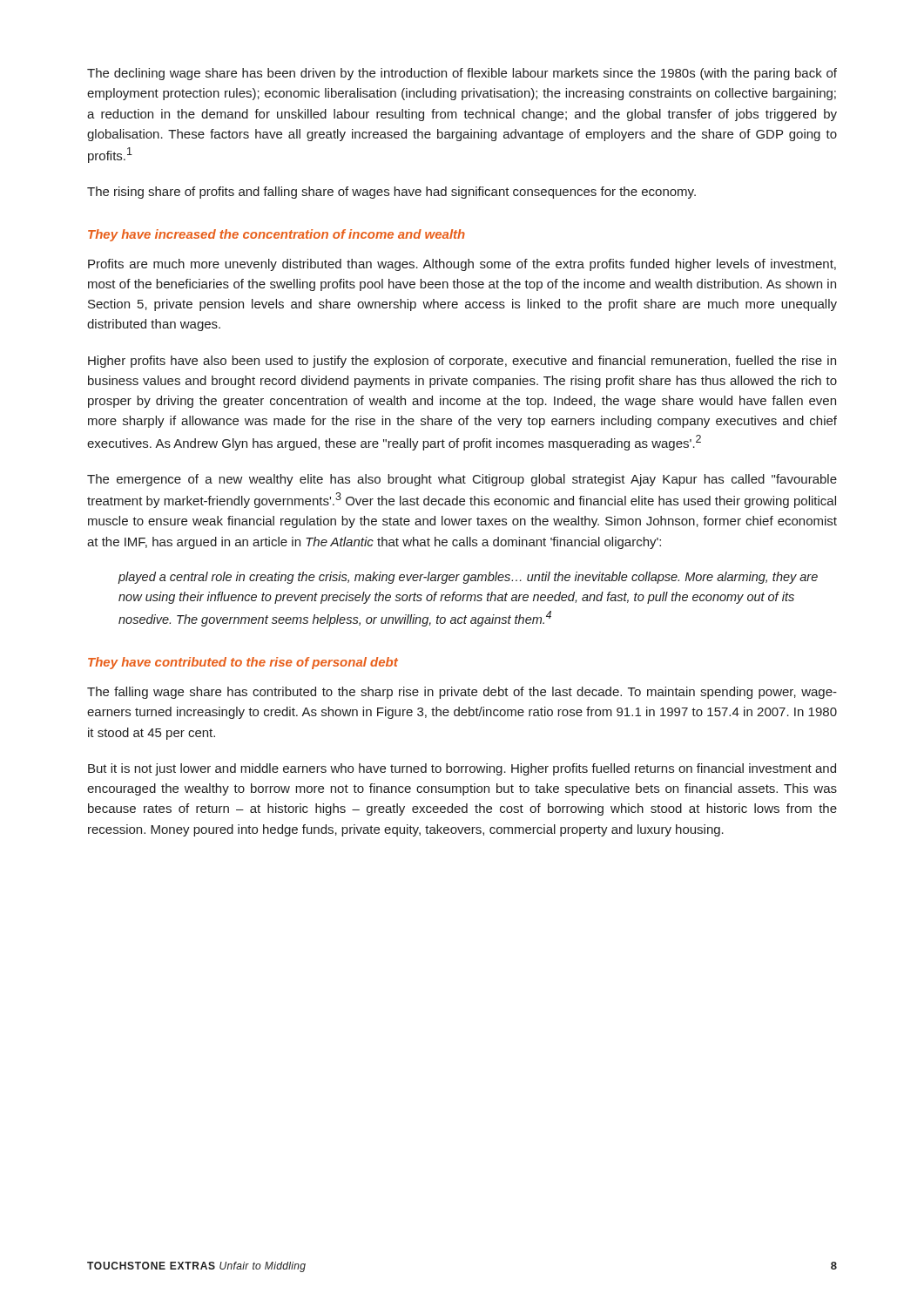Click the passage that begins "The declining wage share has been"

point(462,114)
